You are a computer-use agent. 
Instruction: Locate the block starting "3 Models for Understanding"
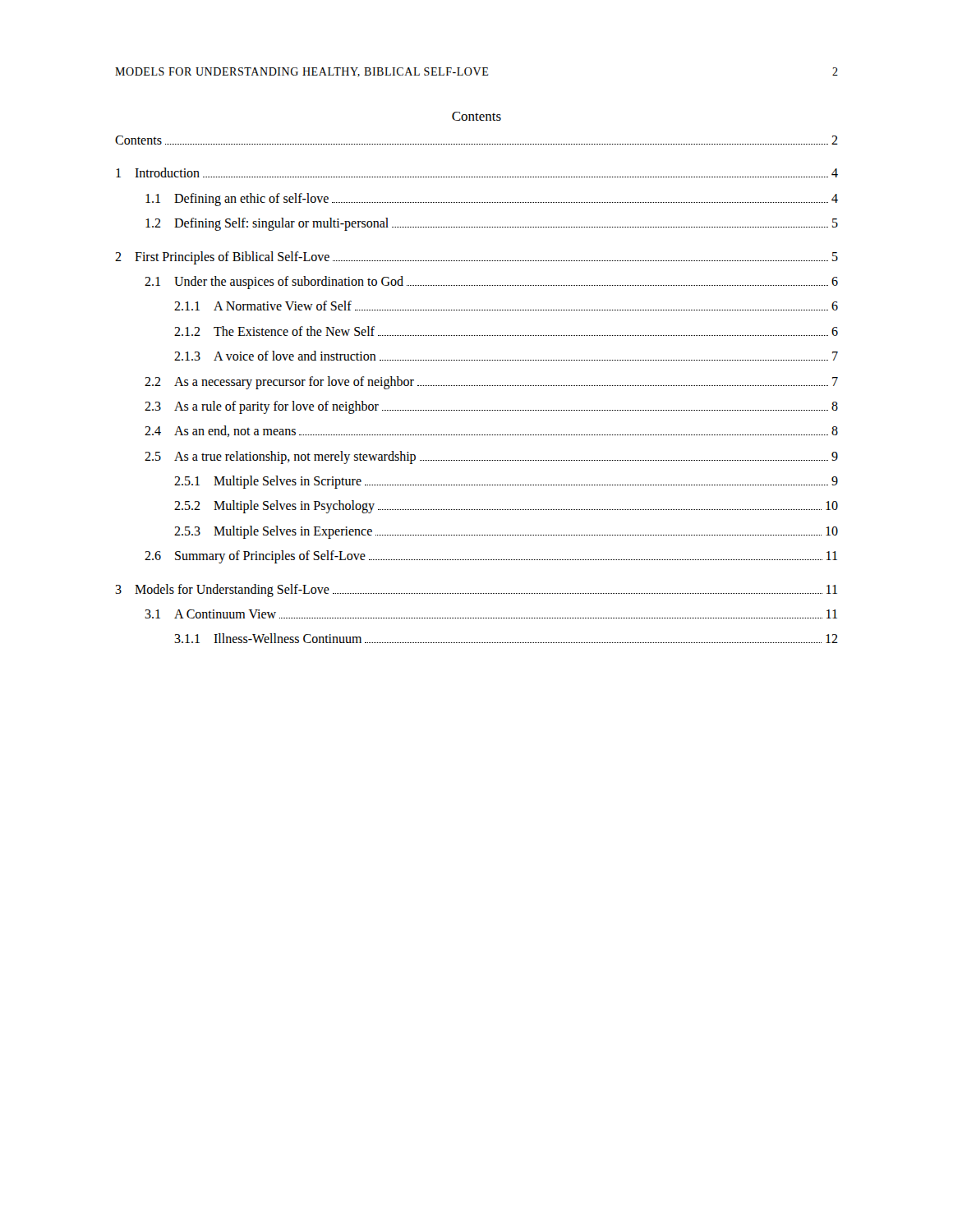pyautogui.click(x=476, y=590)
